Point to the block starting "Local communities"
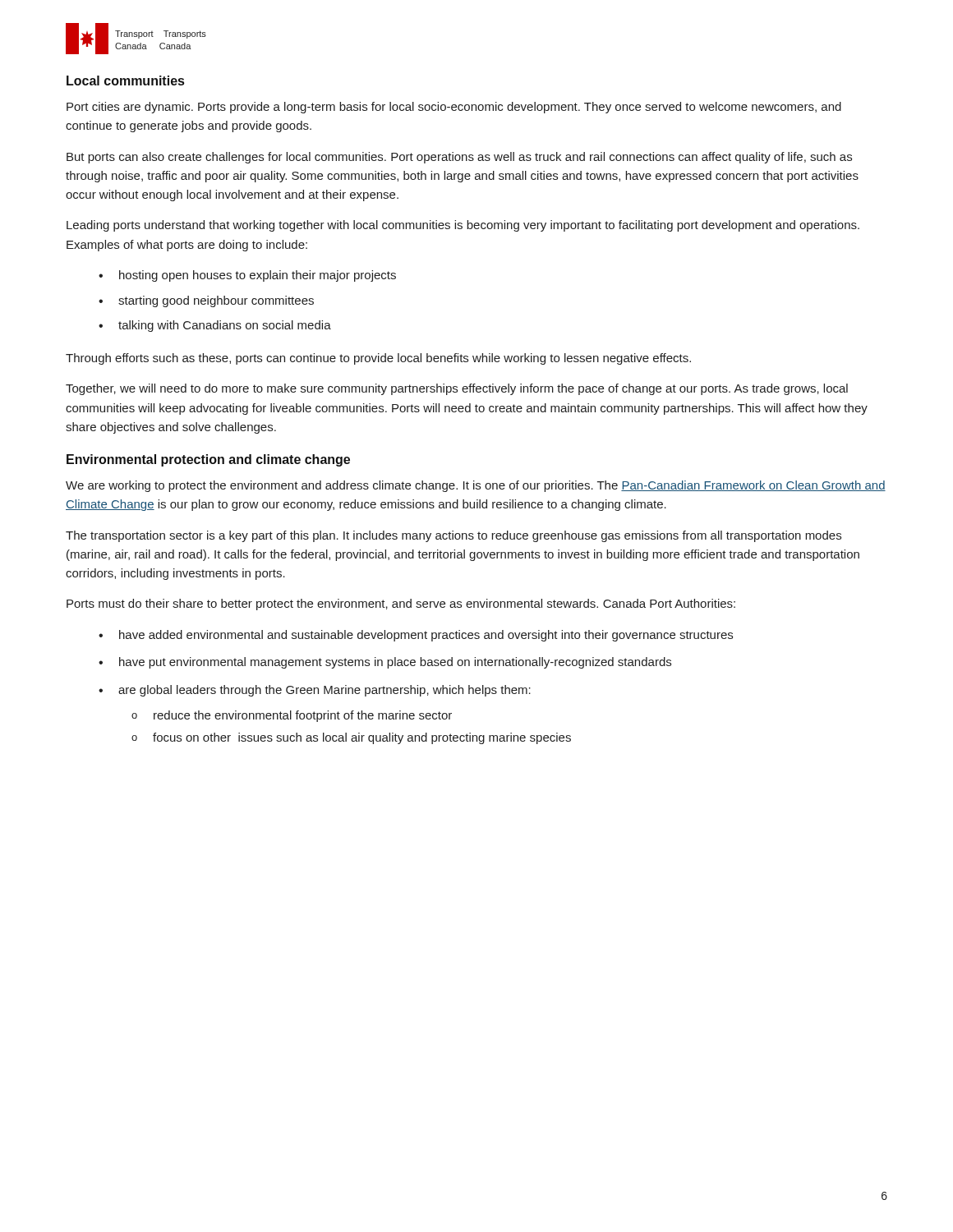Screen dimensions: 1232x953 [125, 81]
